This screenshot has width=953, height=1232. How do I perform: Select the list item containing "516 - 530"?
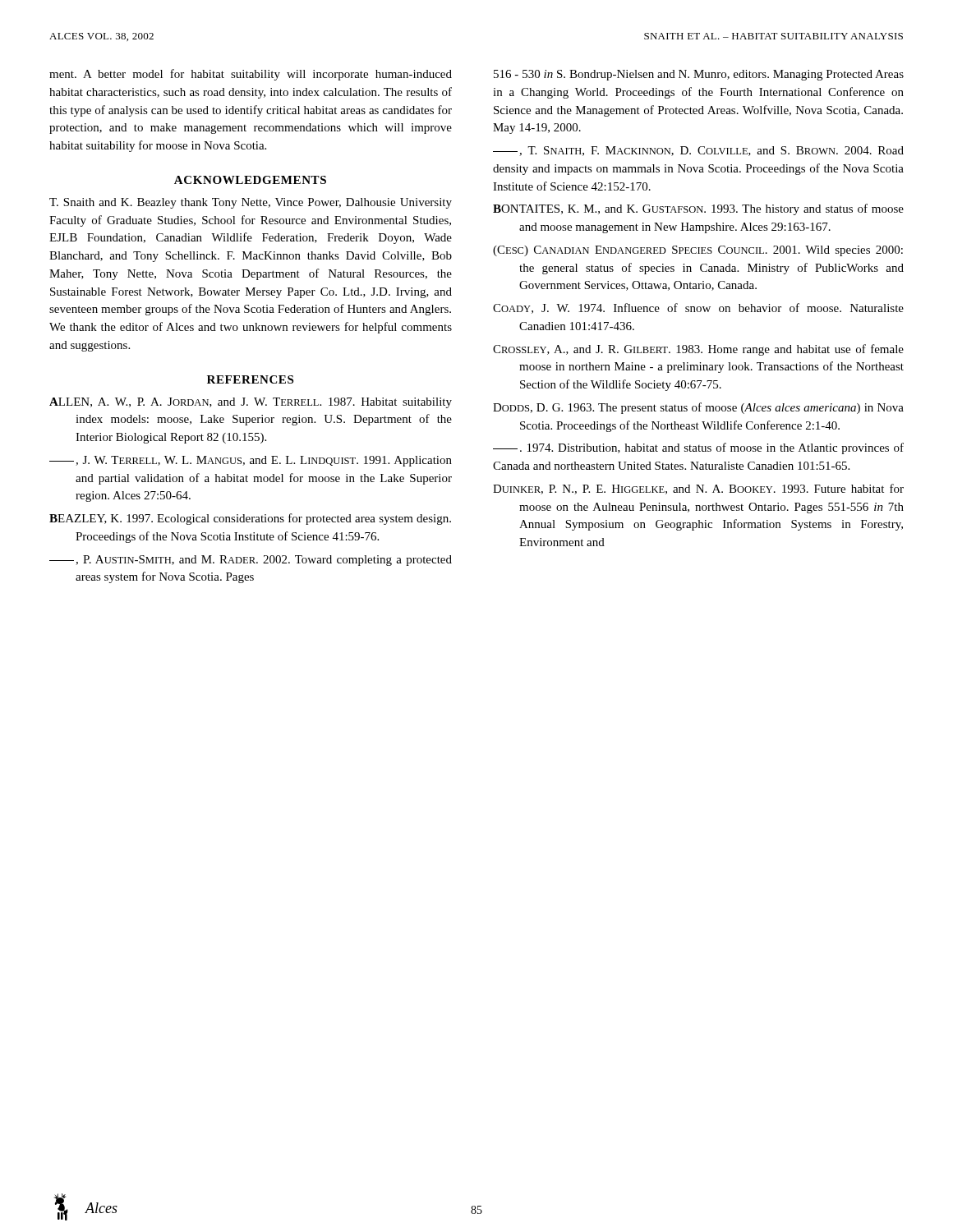coord(698,101)
